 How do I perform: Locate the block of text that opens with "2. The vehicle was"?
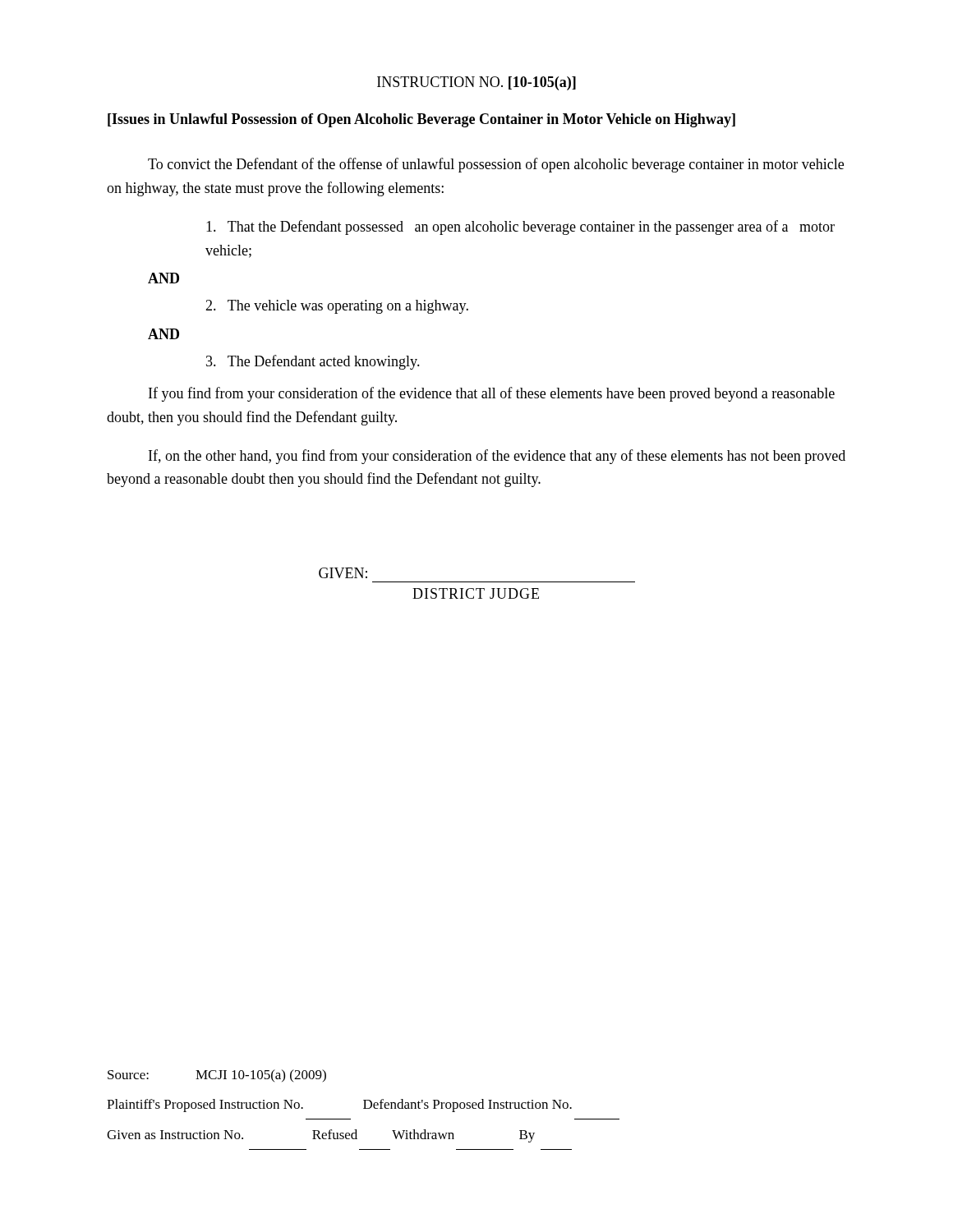click(337, 306)
